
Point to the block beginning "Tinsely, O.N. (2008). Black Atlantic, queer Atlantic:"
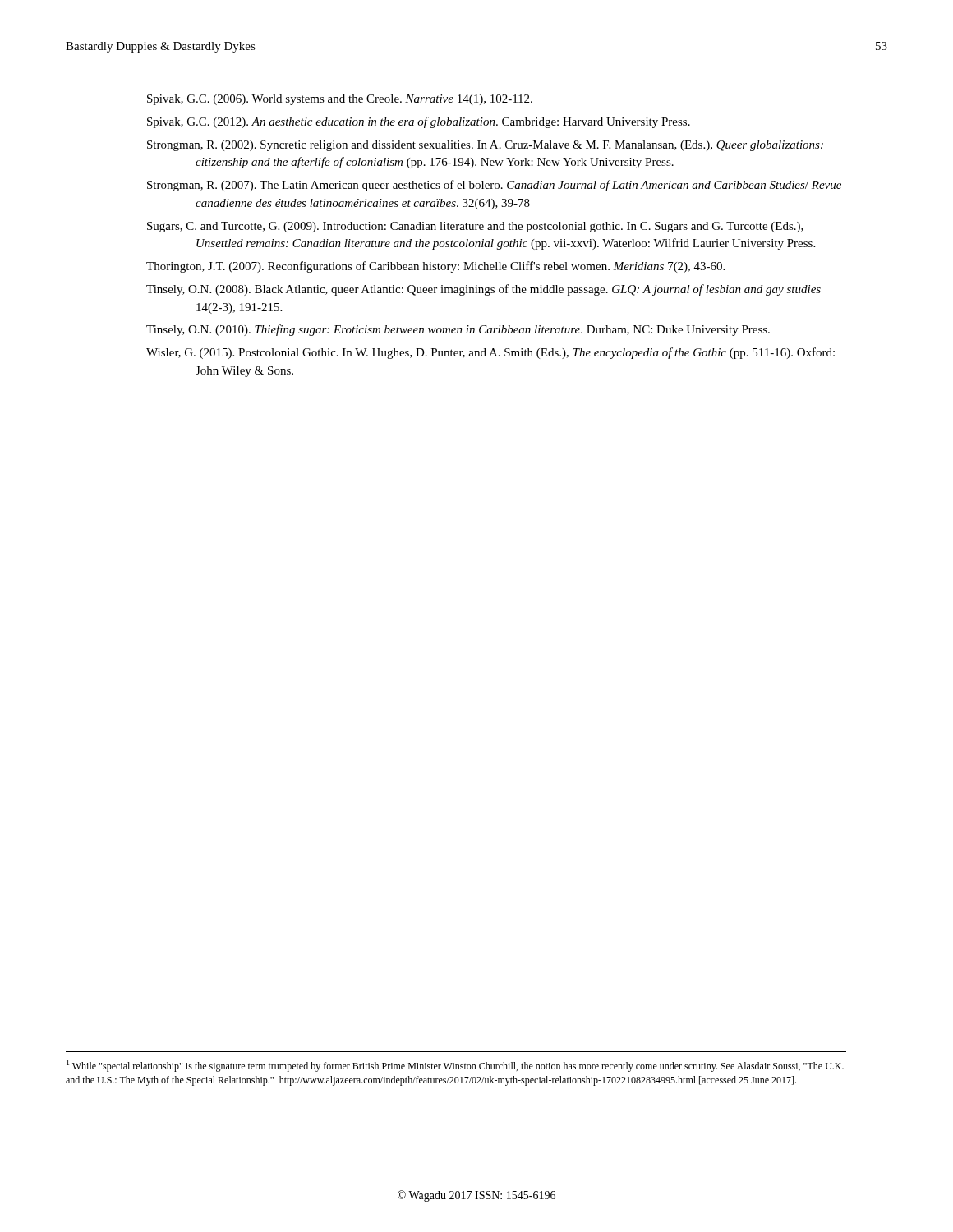tap(484, 298)
